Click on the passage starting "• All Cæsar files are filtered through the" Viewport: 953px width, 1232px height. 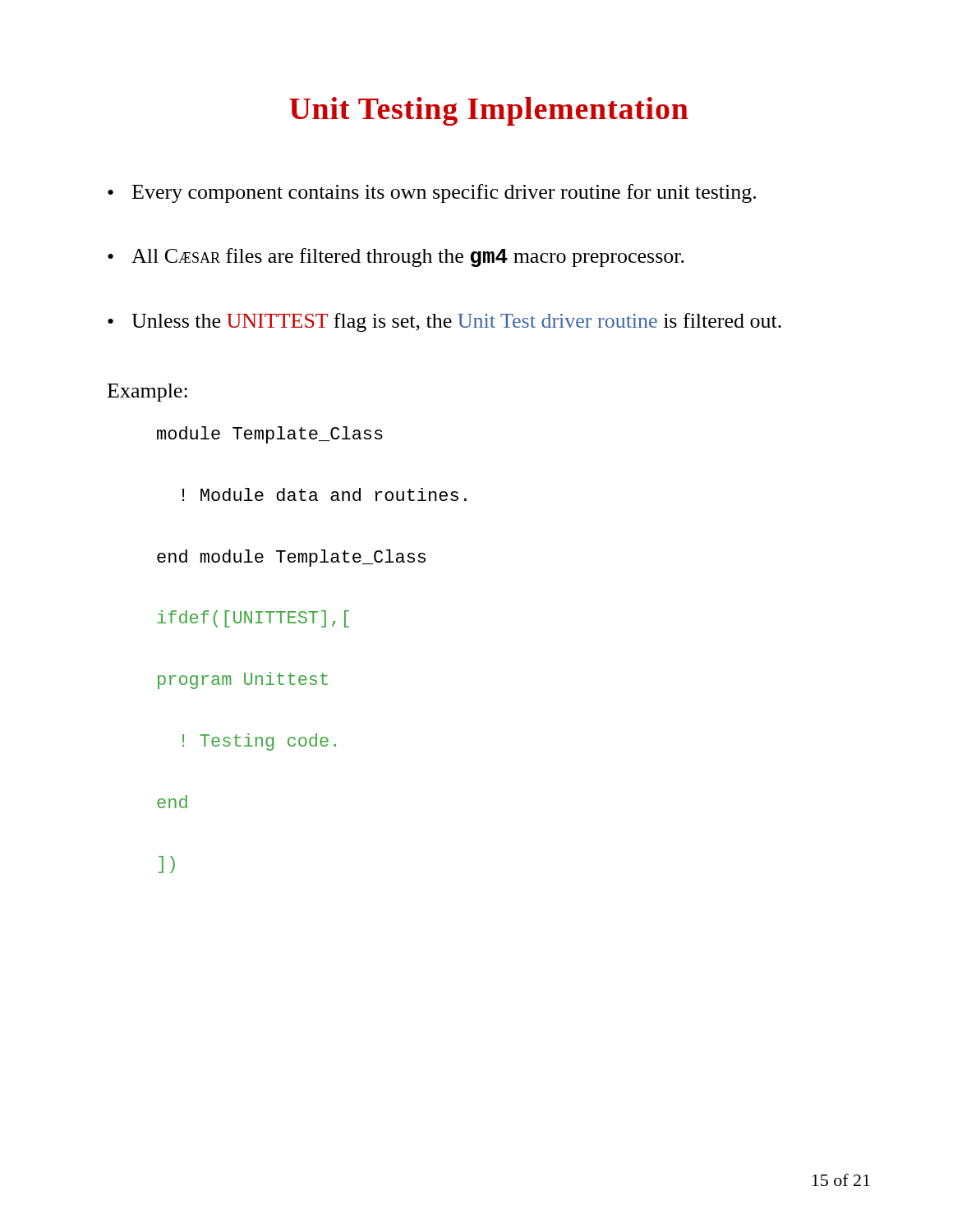point(489,257)
